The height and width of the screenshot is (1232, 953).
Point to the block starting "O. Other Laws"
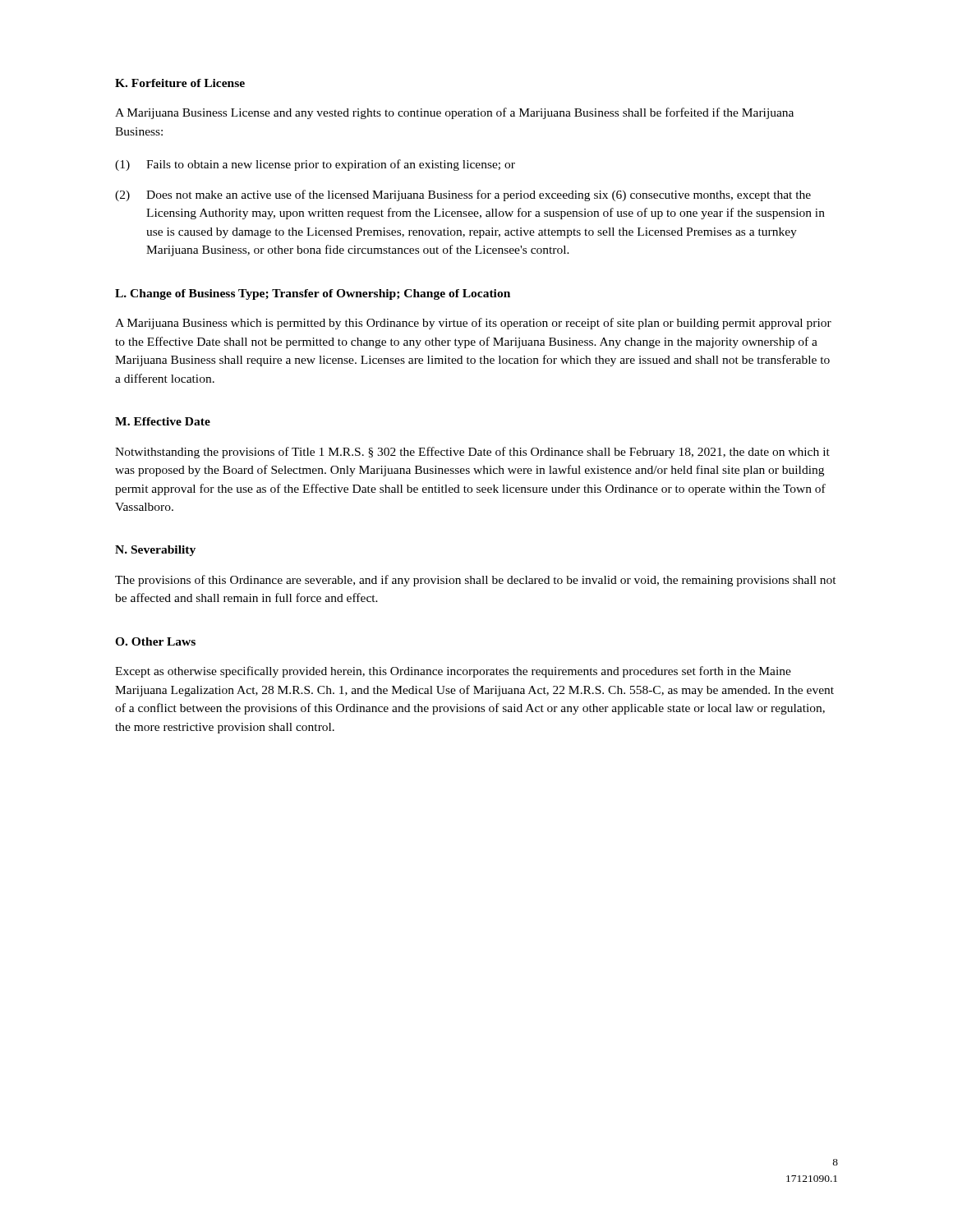tap(155, 641)
